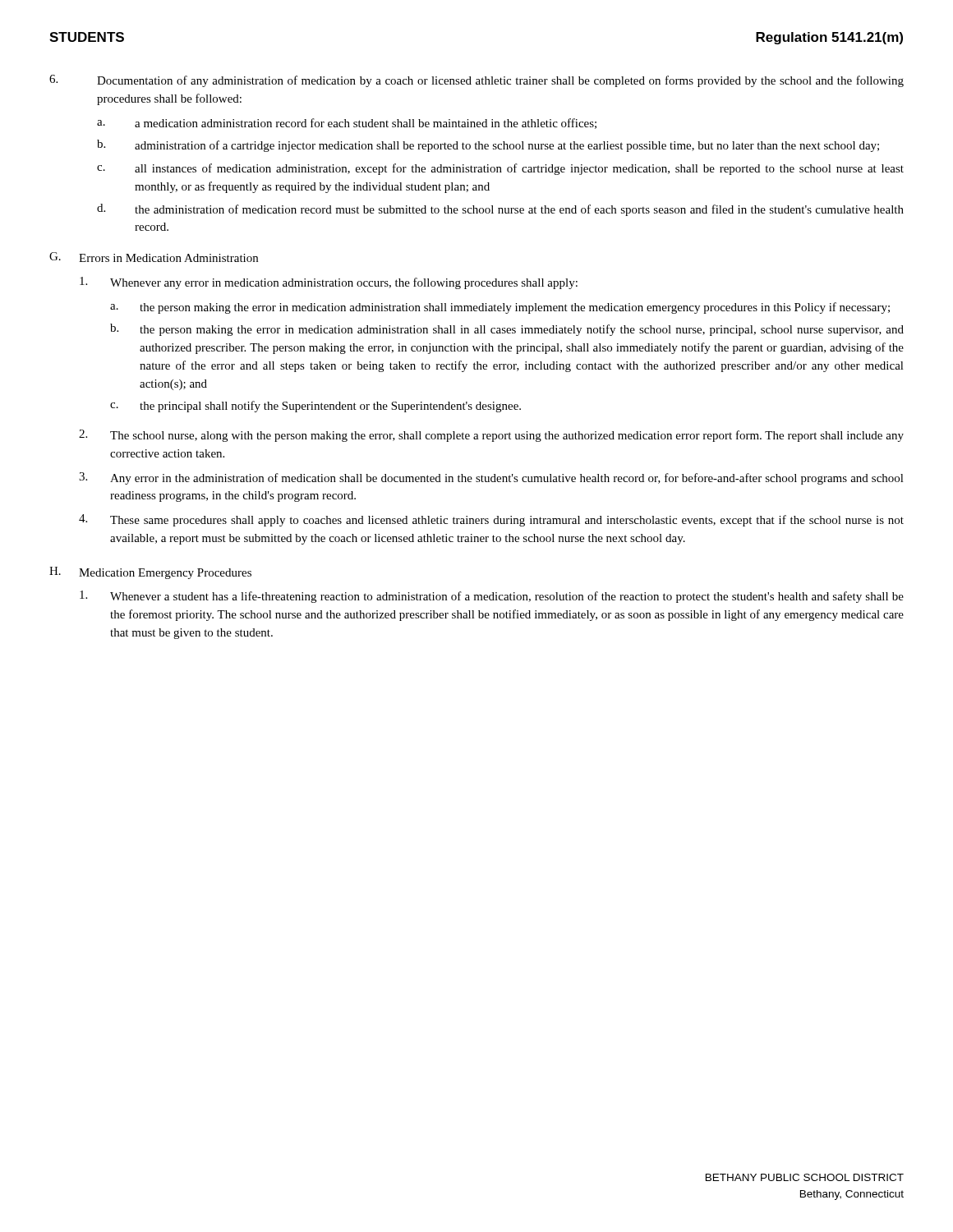Viewport: 953px width, 1232px height.
Task: Click on the element starting "6. Documentation of any administration of medication by"
Action: pyautogui.click(x=476, y=157)
